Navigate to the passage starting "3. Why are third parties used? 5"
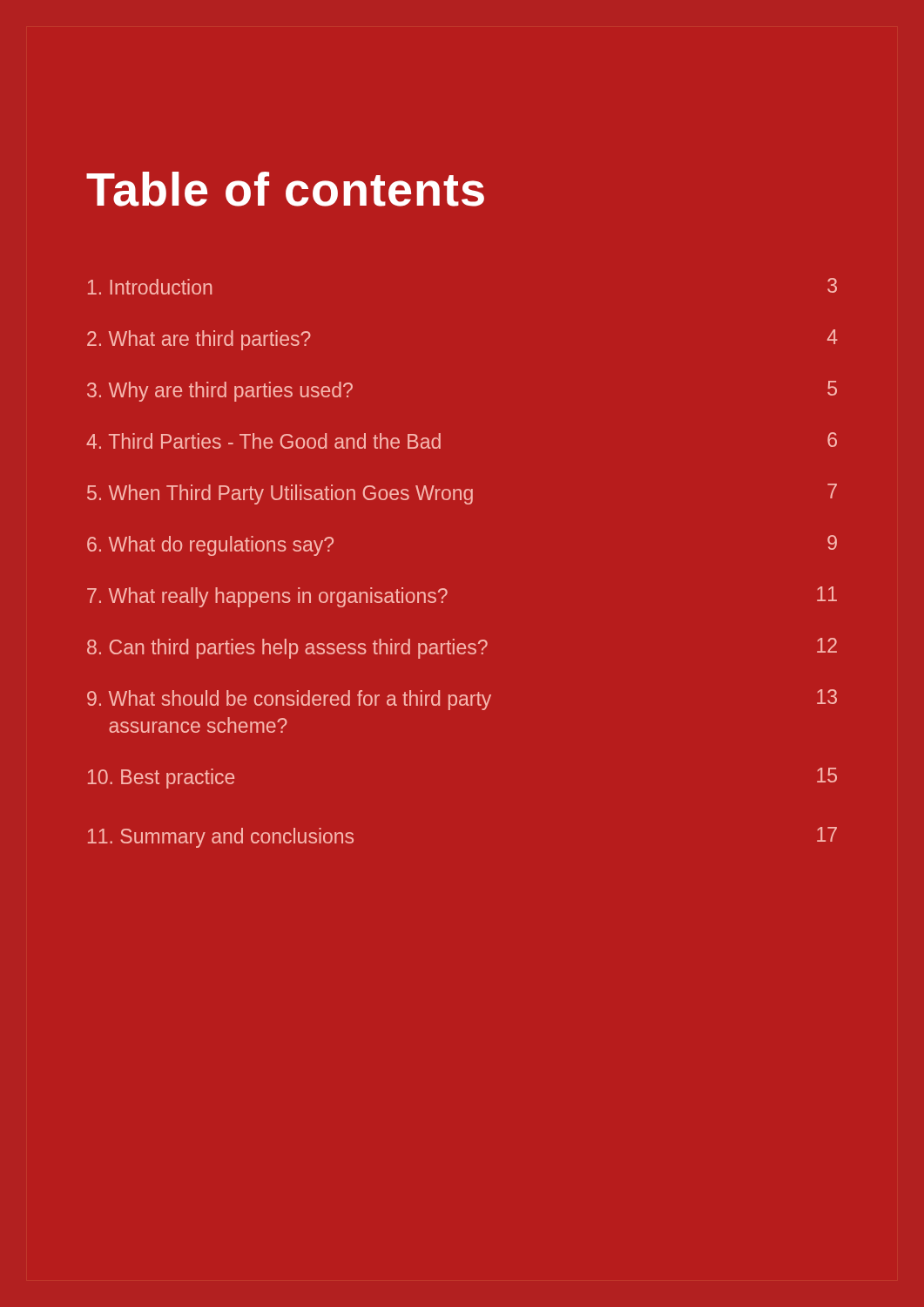The height and width of the screenshot is (1307, 924). 219,391
